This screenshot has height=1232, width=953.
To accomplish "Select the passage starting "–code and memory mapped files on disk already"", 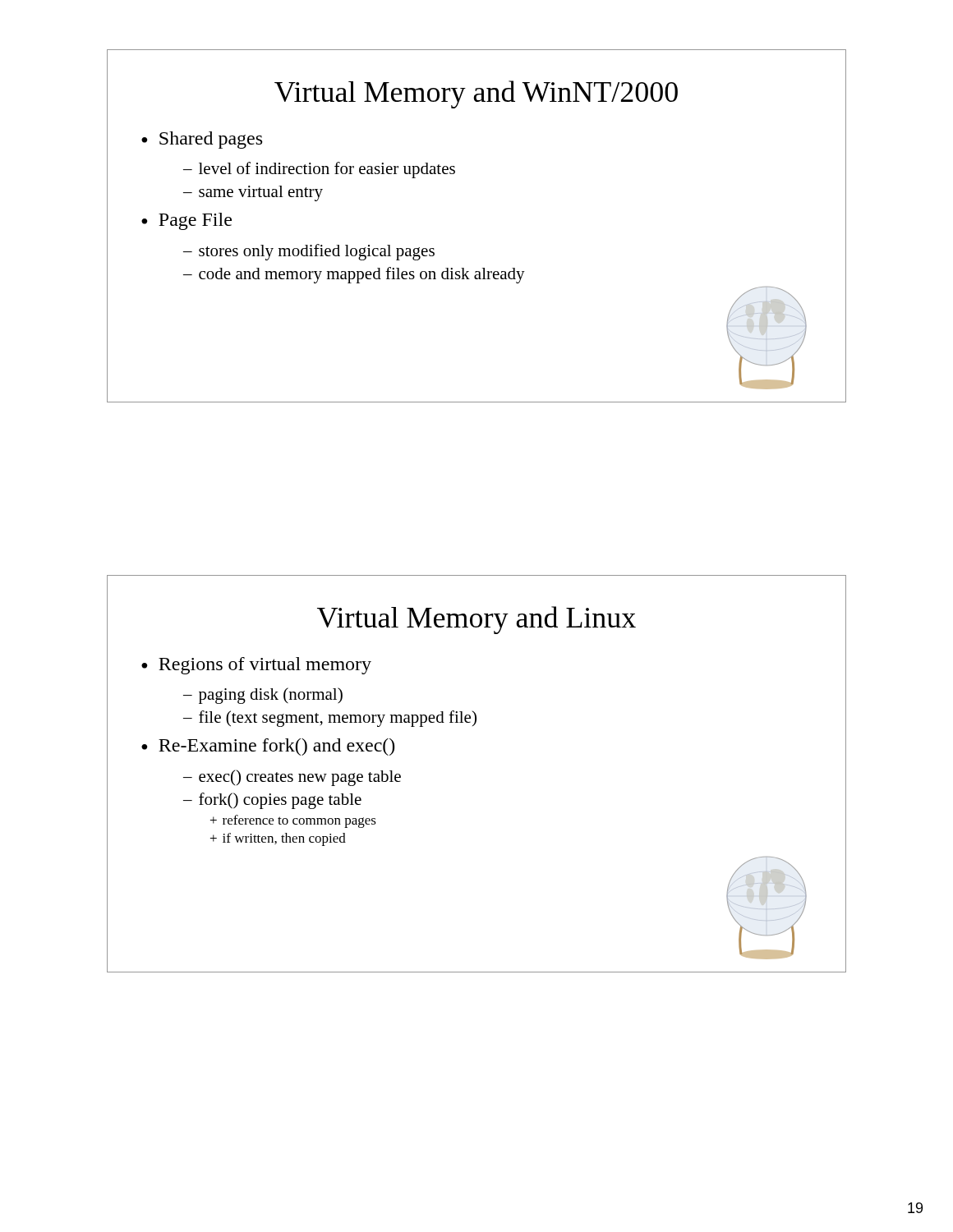I will click(x=354, y=274).
